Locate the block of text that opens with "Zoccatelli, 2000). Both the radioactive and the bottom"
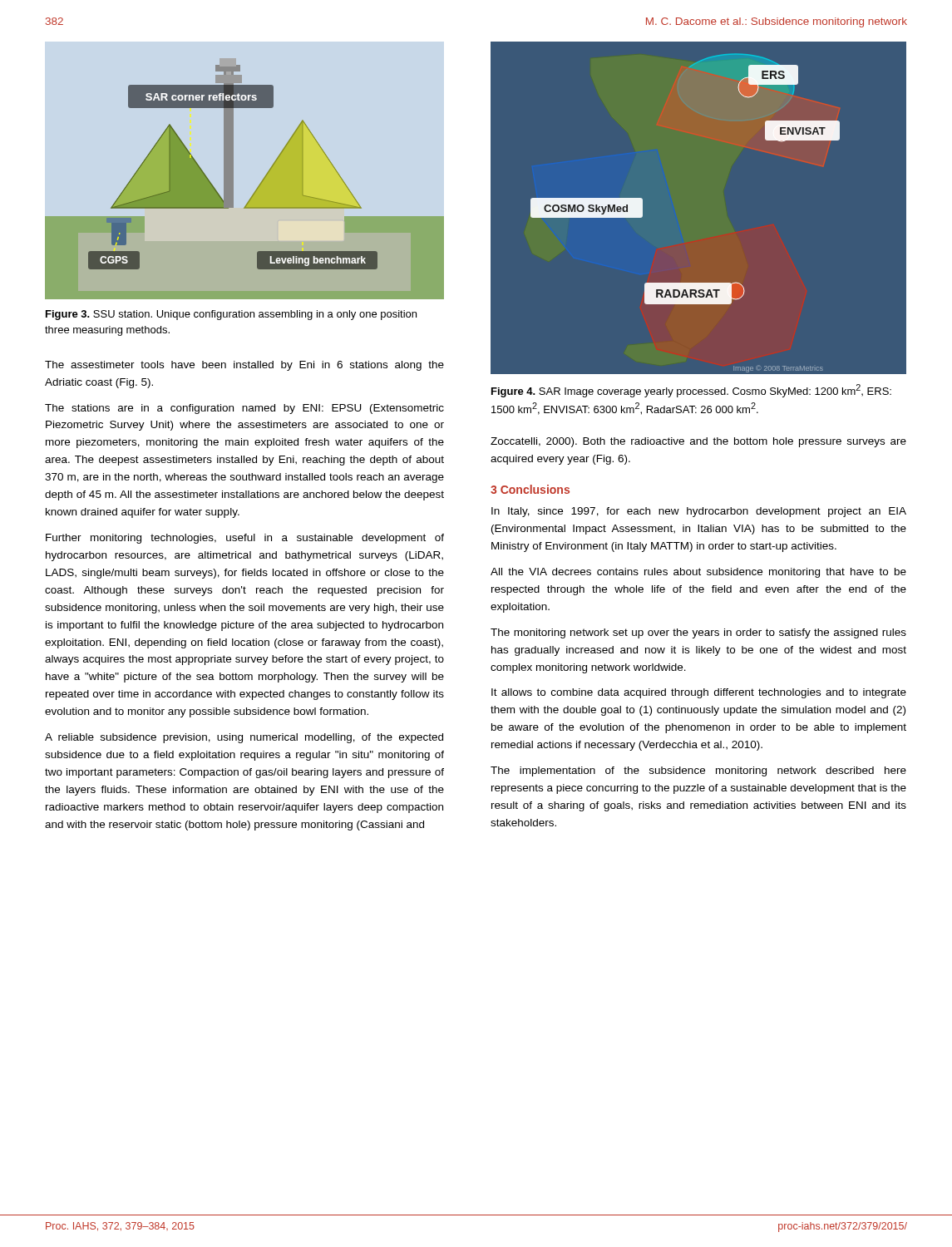952x1247 pixels. tap(698, 450)
